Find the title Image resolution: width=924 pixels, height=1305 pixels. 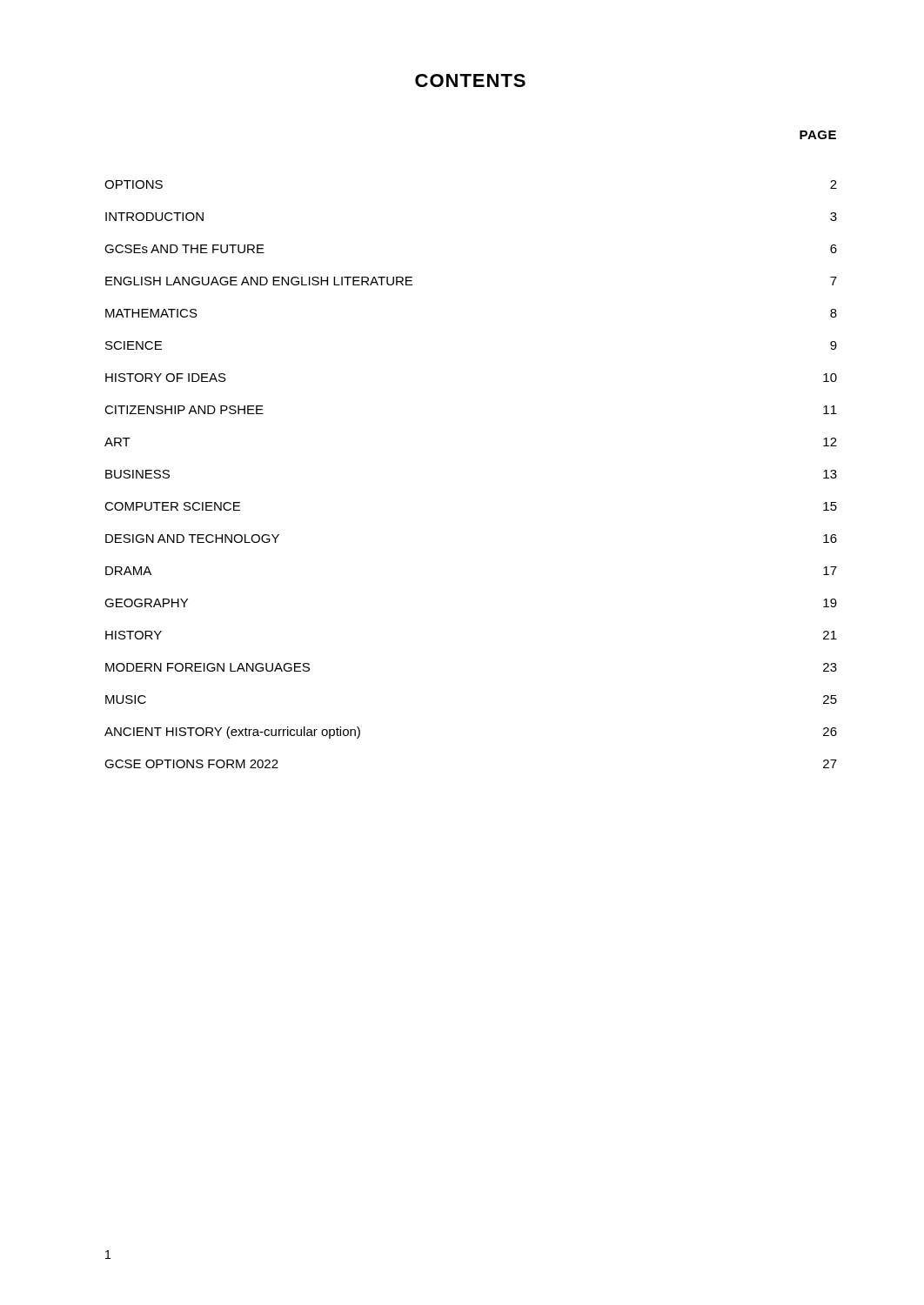click(471, 80)
